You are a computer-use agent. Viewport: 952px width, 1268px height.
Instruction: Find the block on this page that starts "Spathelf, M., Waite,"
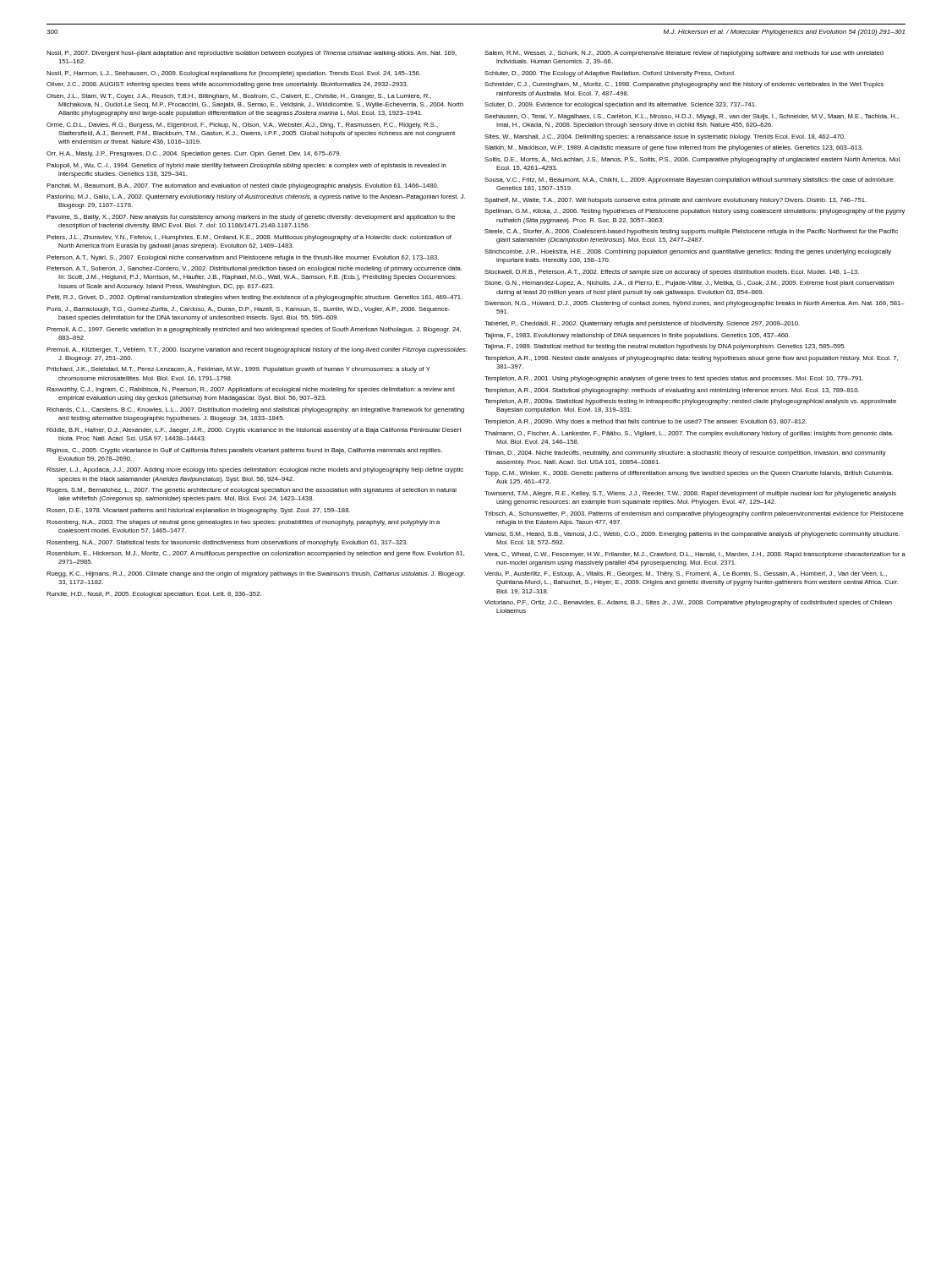point(676,200)
